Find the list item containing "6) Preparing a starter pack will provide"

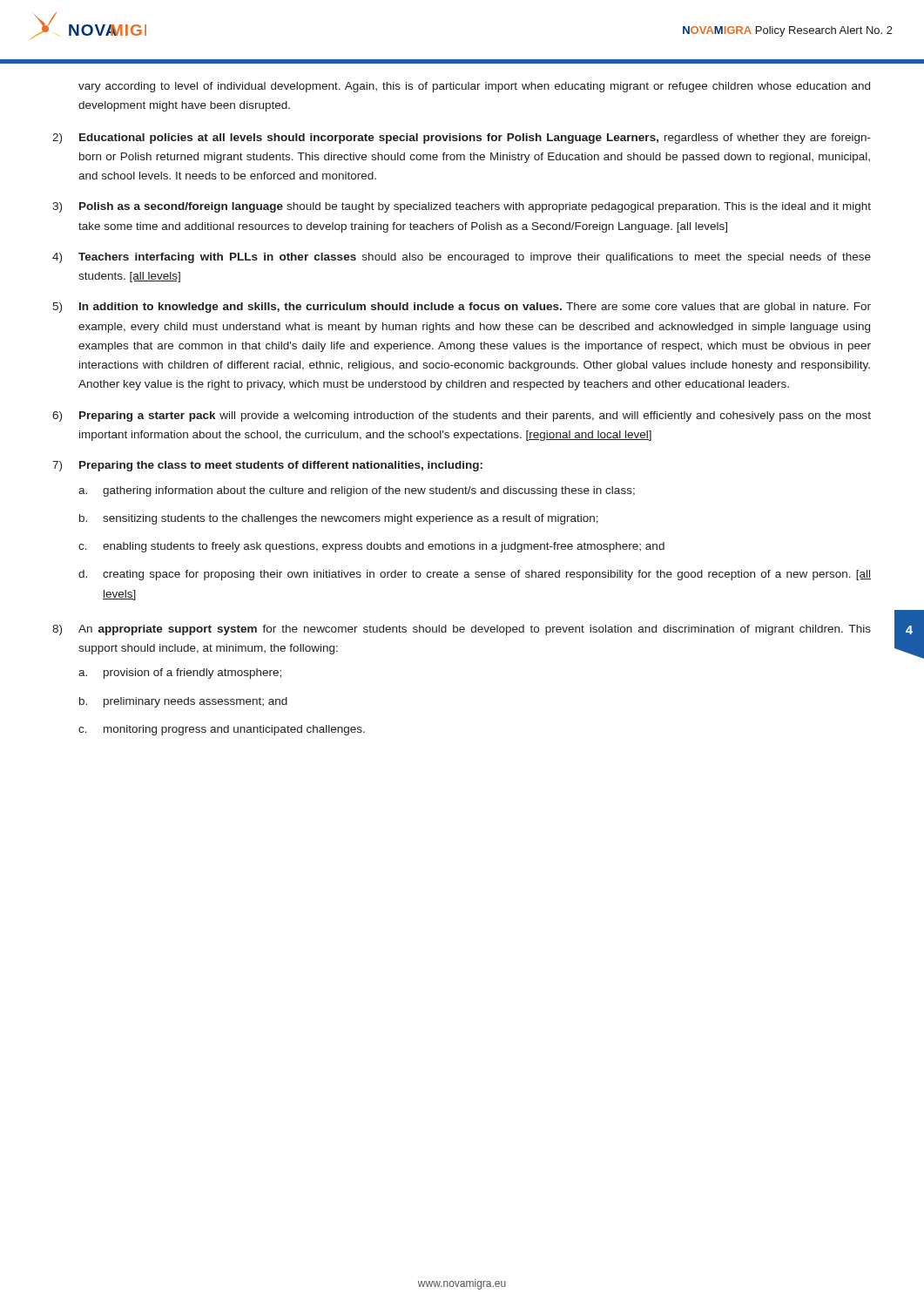[462, 425]
